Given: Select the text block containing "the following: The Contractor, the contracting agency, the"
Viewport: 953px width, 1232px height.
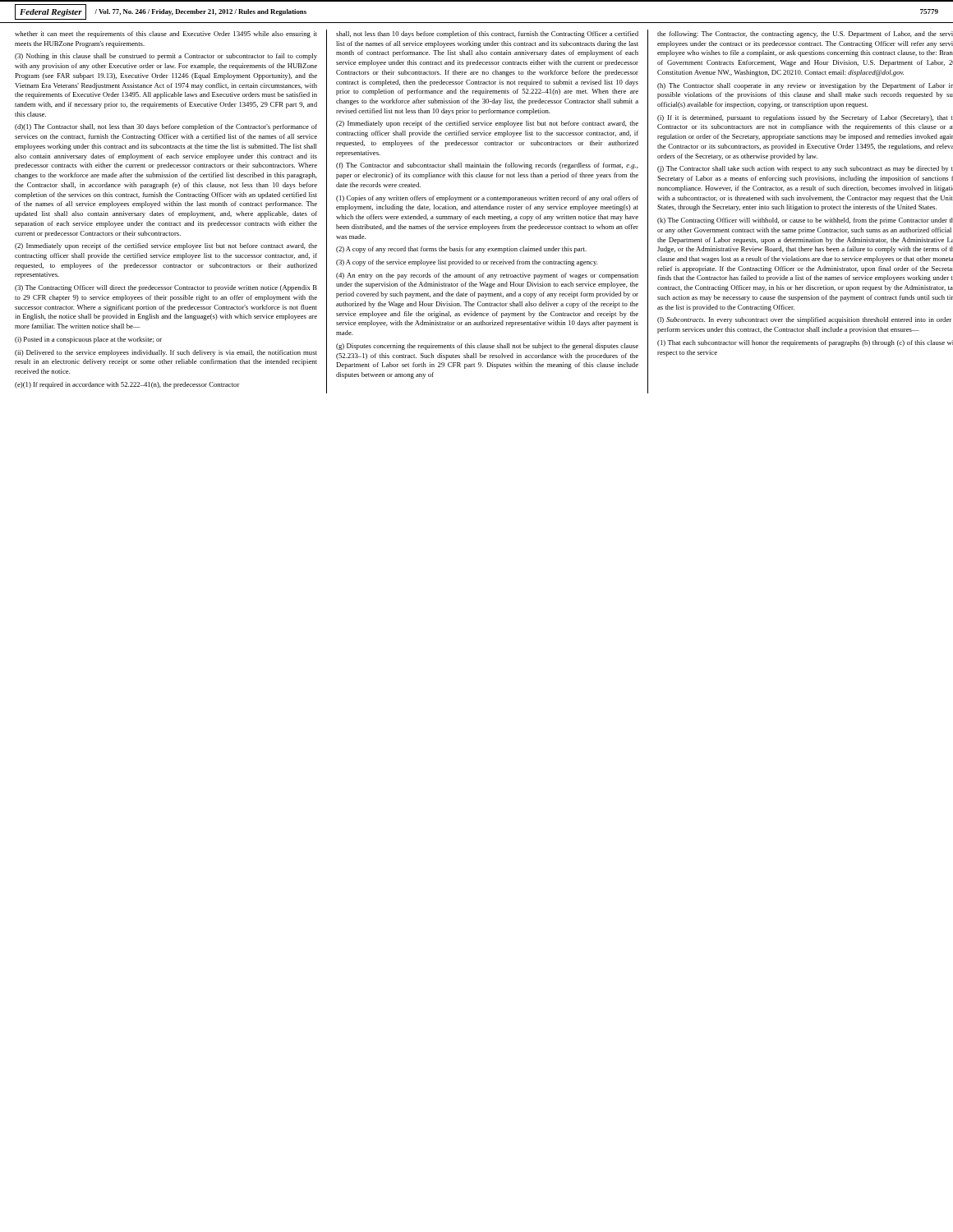Looking at the screenshot, I should tap(805, 193).
